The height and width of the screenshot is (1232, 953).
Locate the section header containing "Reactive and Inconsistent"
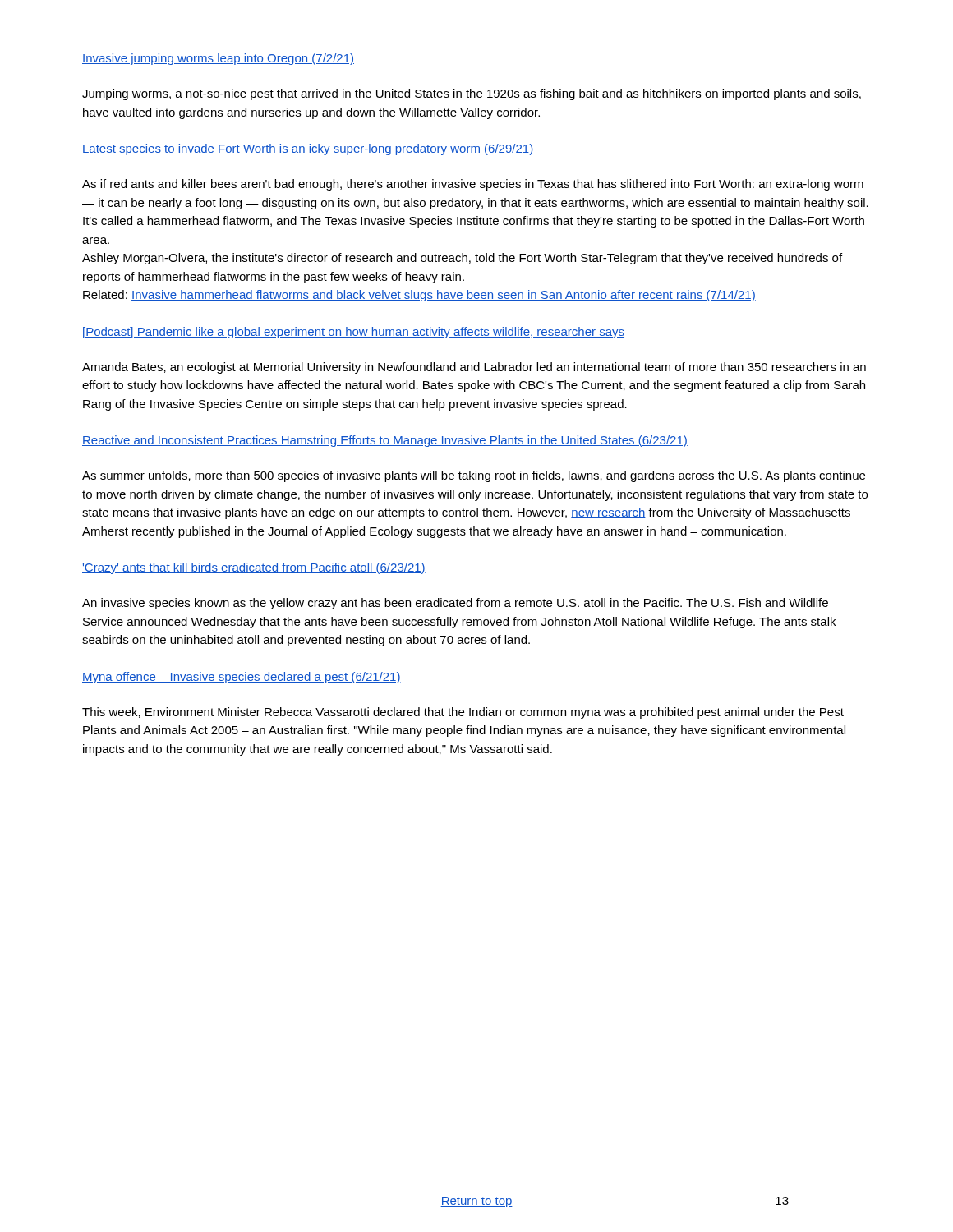coord(476,440)
